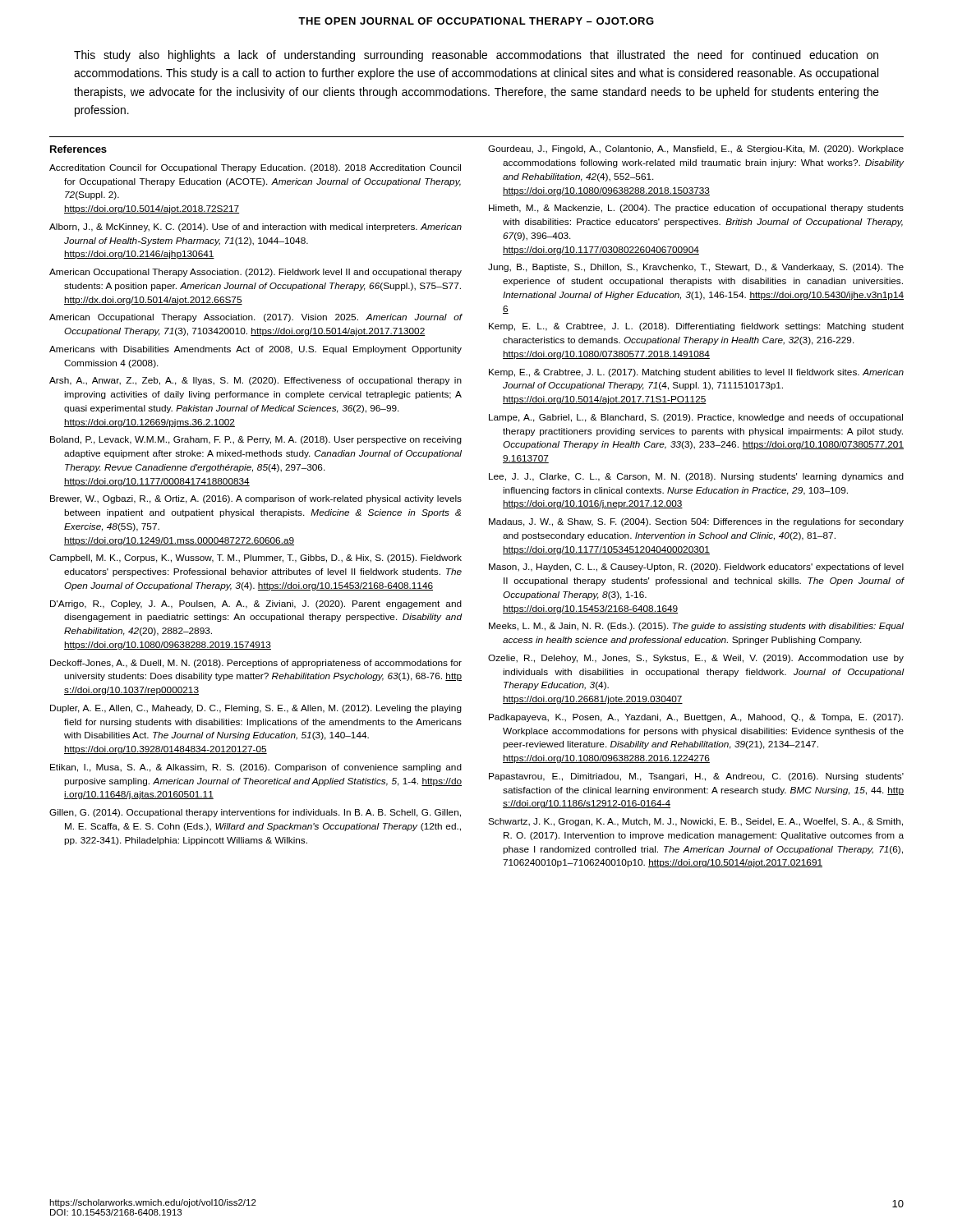Click the passage that begins "Arsh, A., Anwar, Z., Zeb,"

coord(255,401)
